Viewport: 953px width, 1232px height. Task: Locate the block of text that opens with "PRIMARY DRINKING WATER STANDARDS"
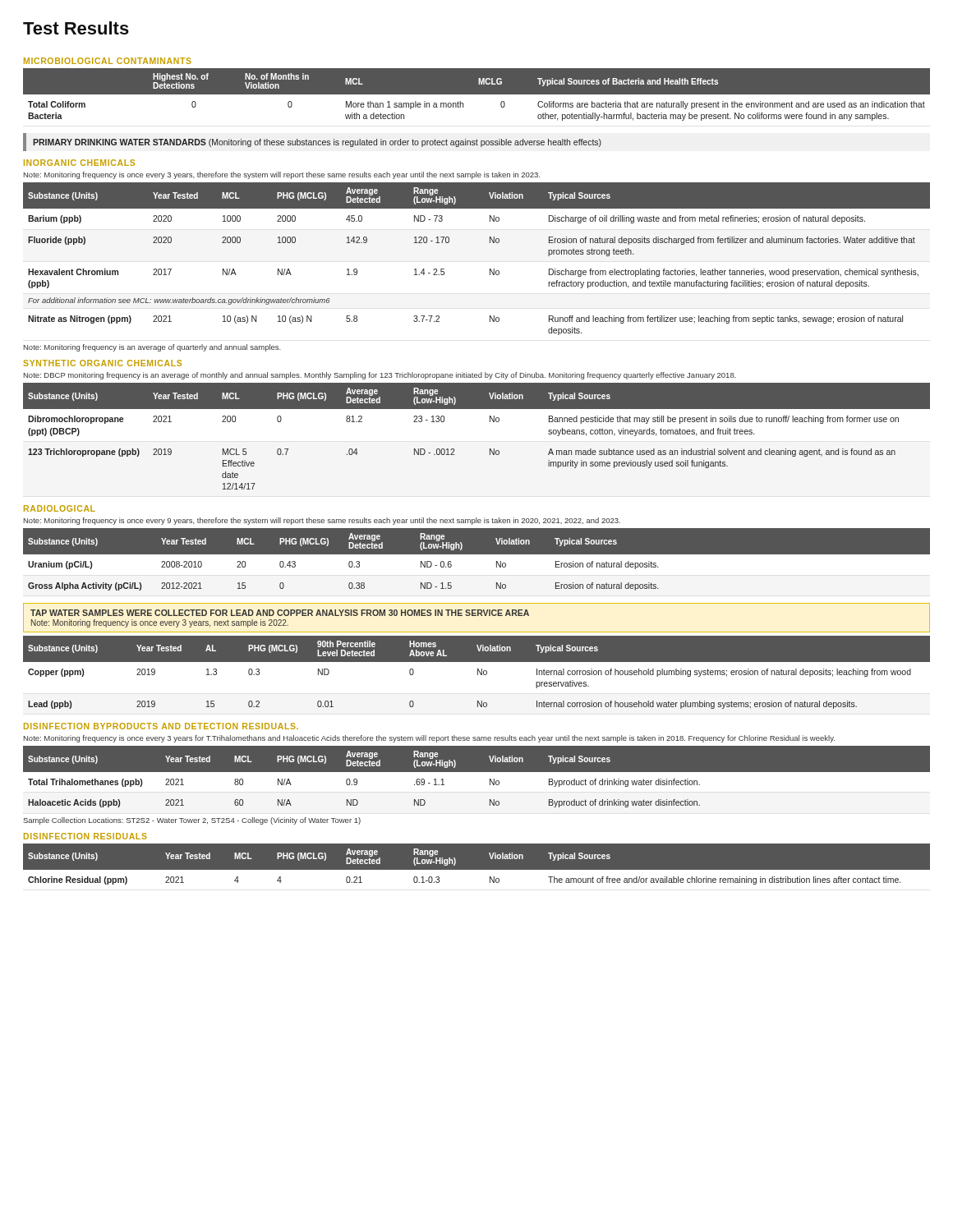point(476,142)
